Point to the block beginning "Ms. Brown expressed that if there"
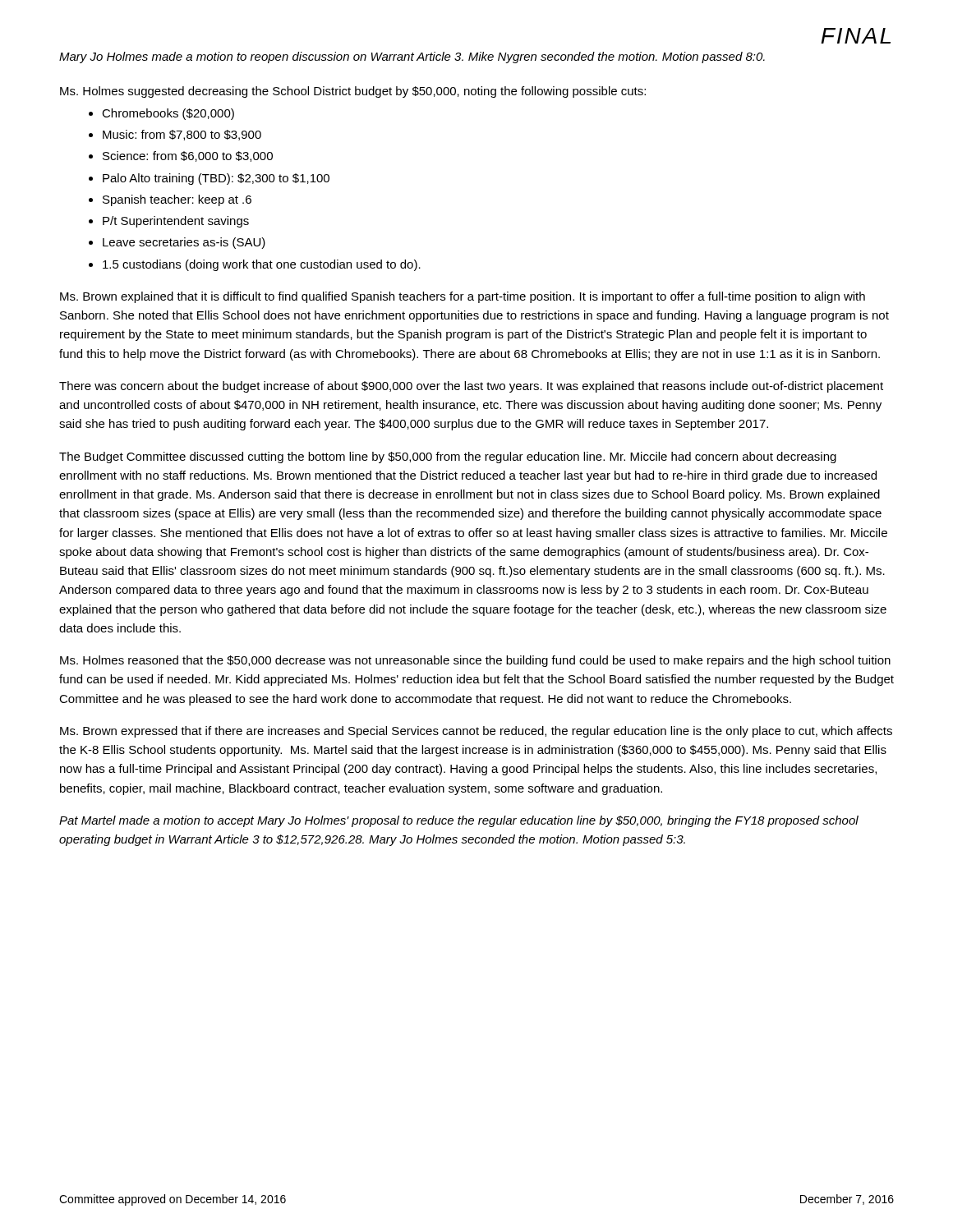 (x=476, y=759)
